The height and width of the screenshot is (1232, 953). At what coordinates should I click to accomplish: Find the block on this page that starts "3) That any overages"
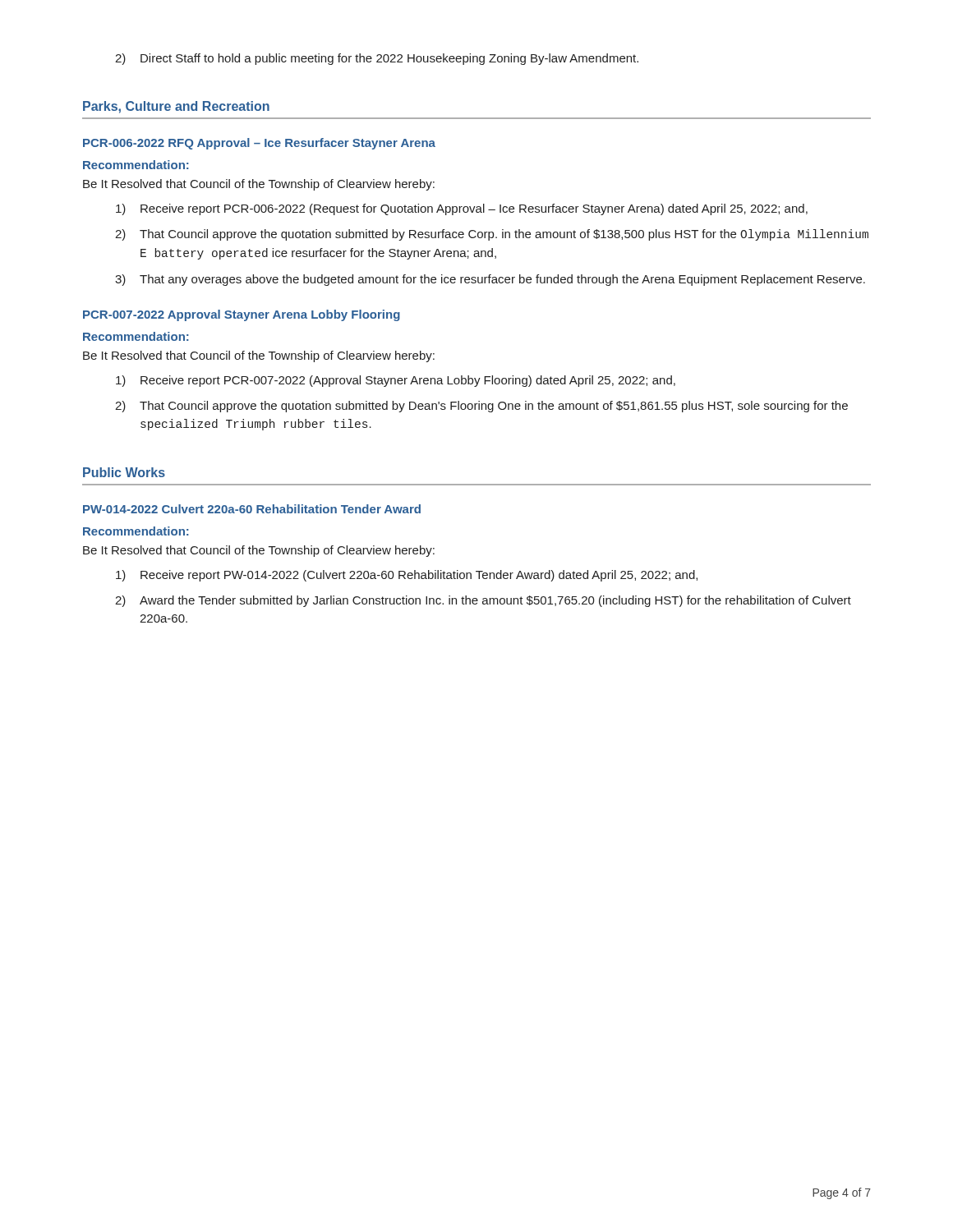(493, 279)
